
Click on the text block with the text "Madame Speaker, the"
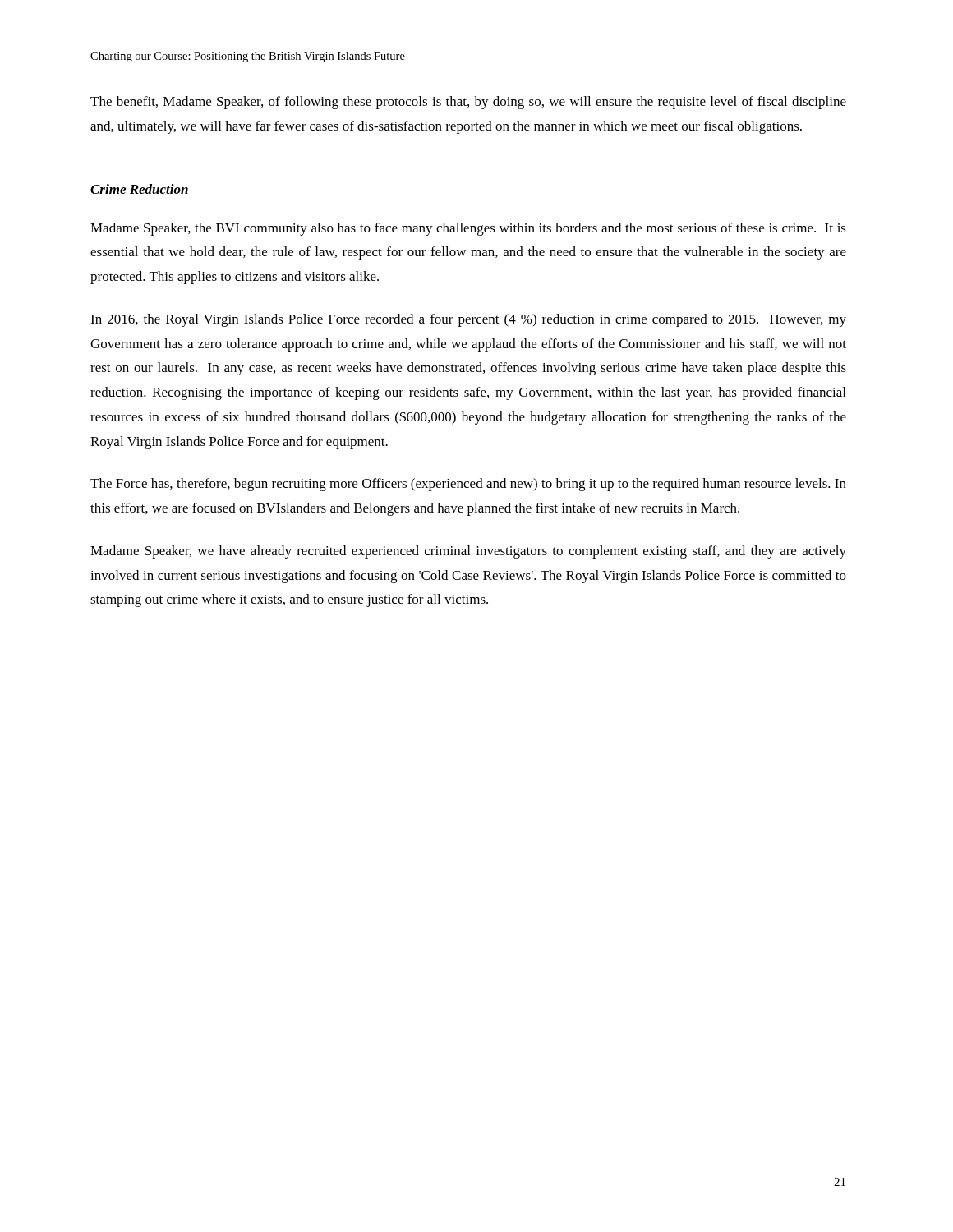tap(468, 252)
